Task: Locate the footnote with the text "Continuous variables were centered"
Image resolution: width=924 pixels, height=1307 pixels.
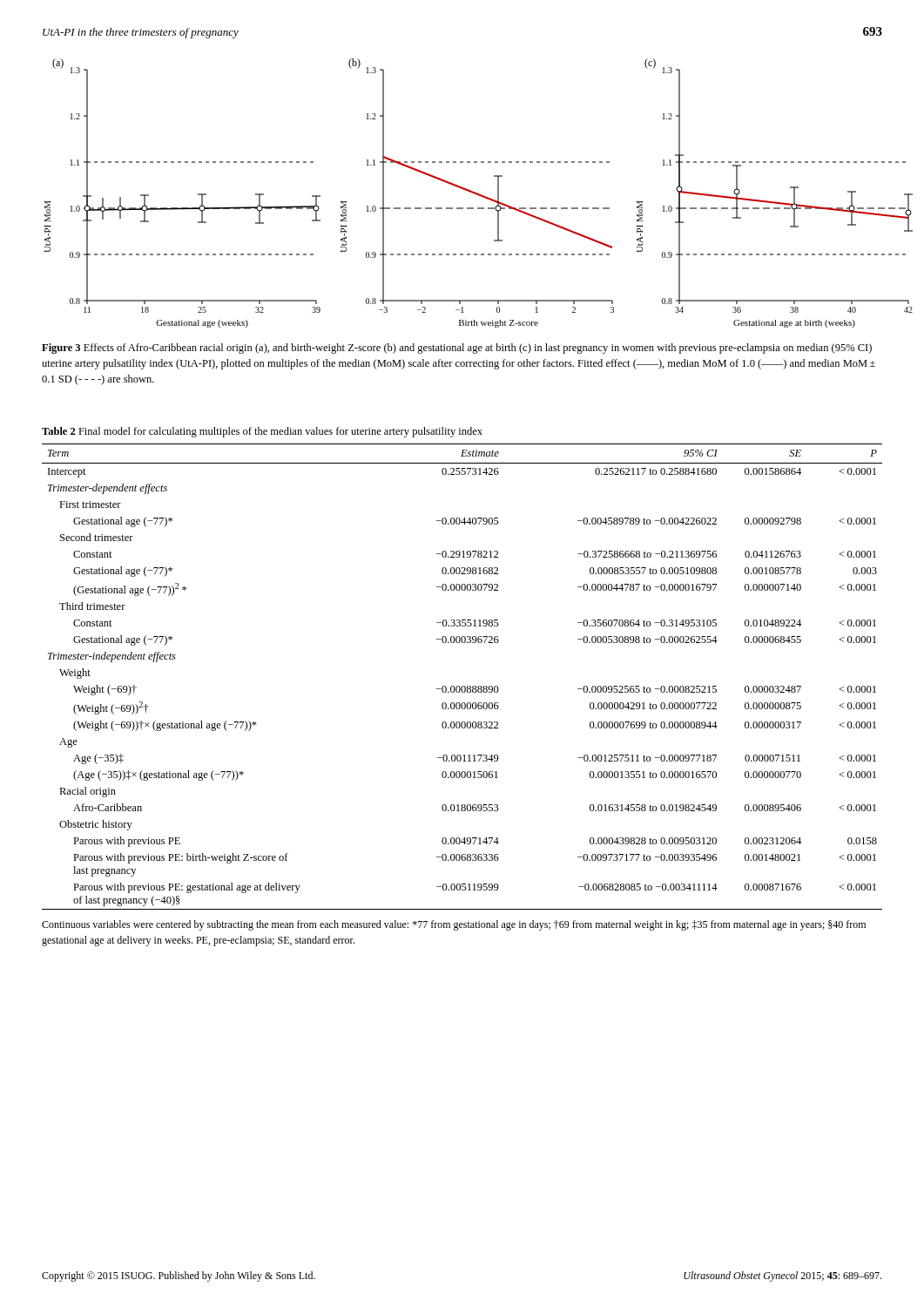Action: [x=454, y=933]
